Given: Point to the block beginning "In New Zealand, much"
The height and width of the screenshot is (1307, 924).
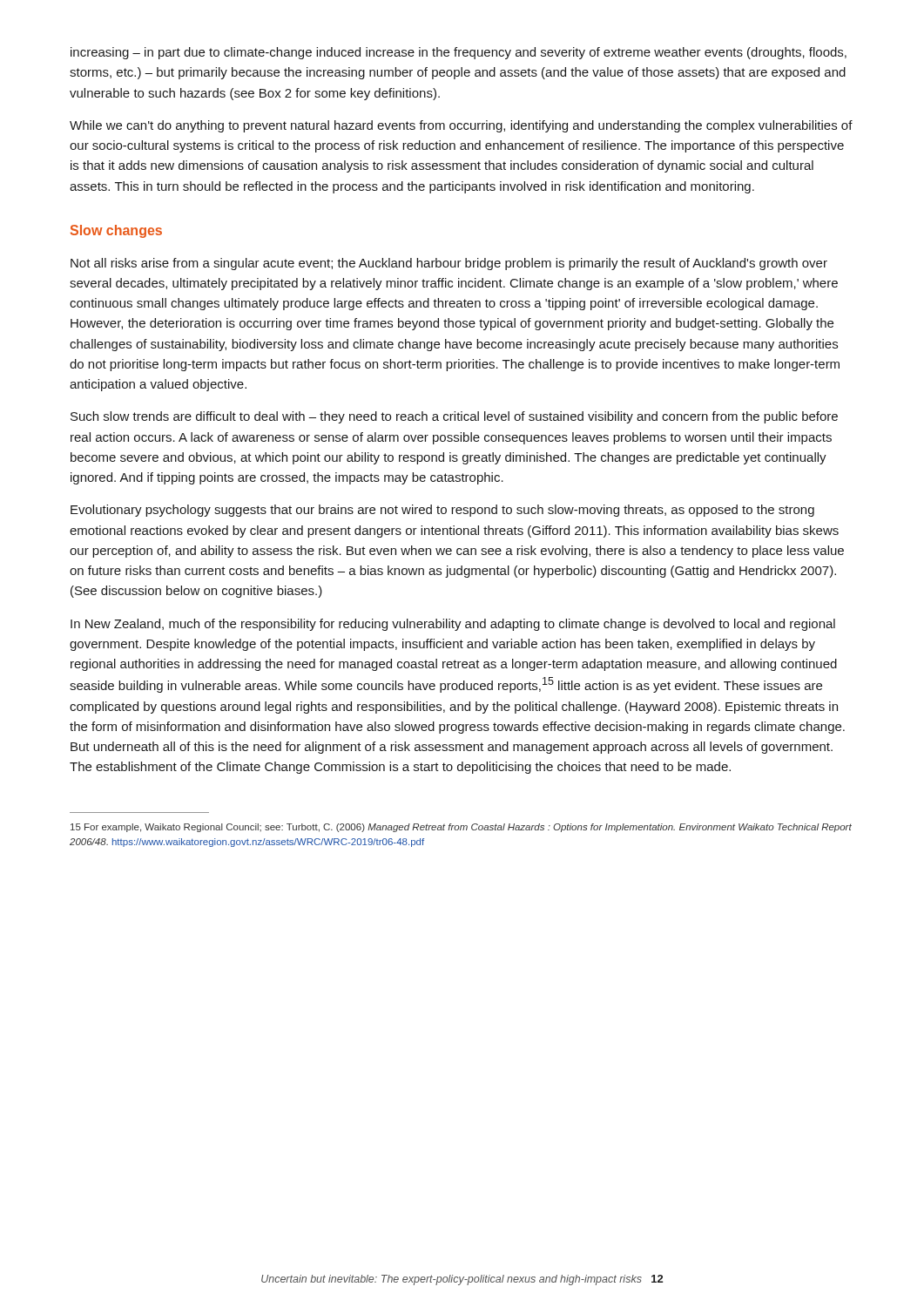Looking at the screenshot, I should click(462, 695).
